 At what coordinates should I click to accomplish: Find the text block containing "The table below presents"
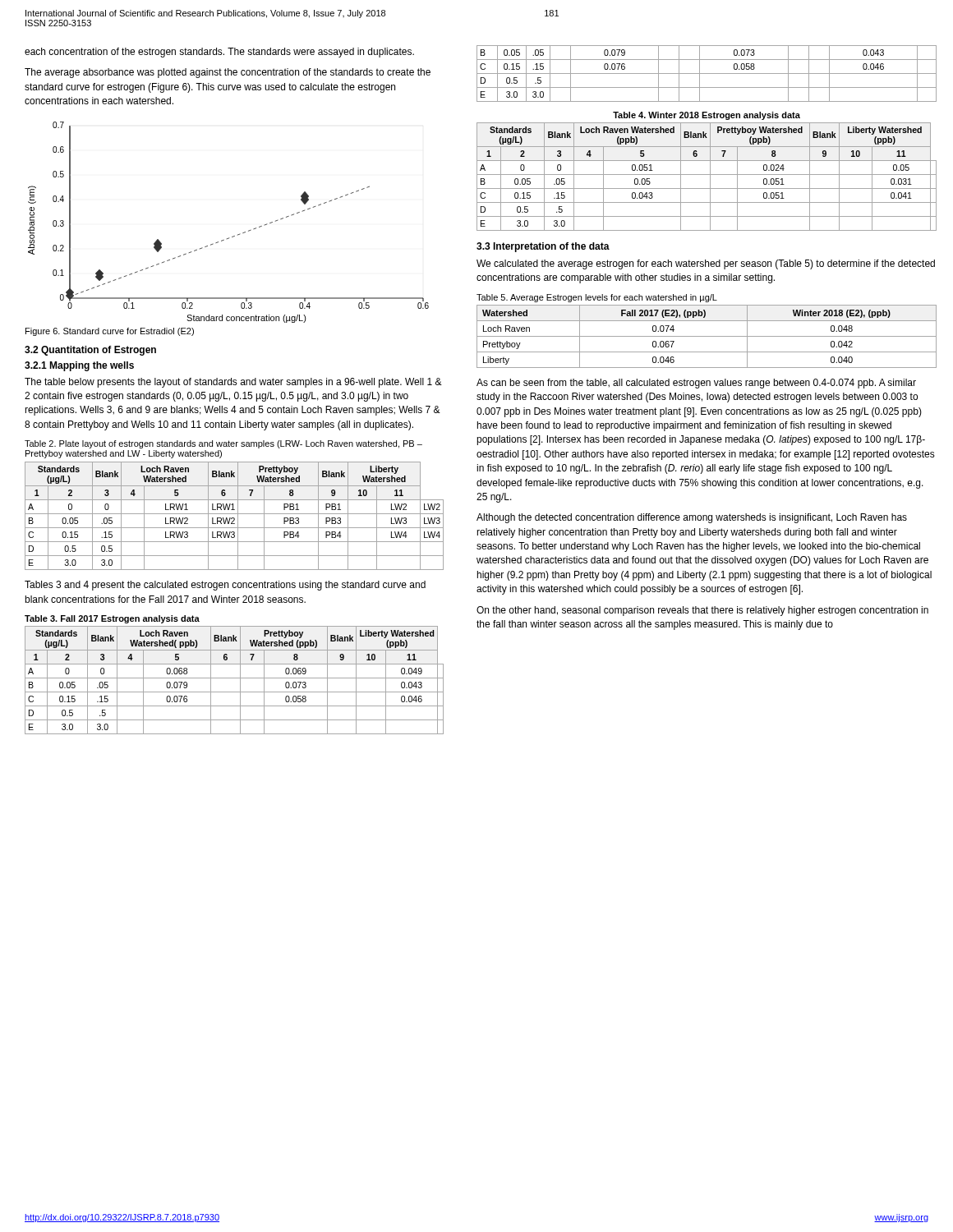(x=233, y=403)
